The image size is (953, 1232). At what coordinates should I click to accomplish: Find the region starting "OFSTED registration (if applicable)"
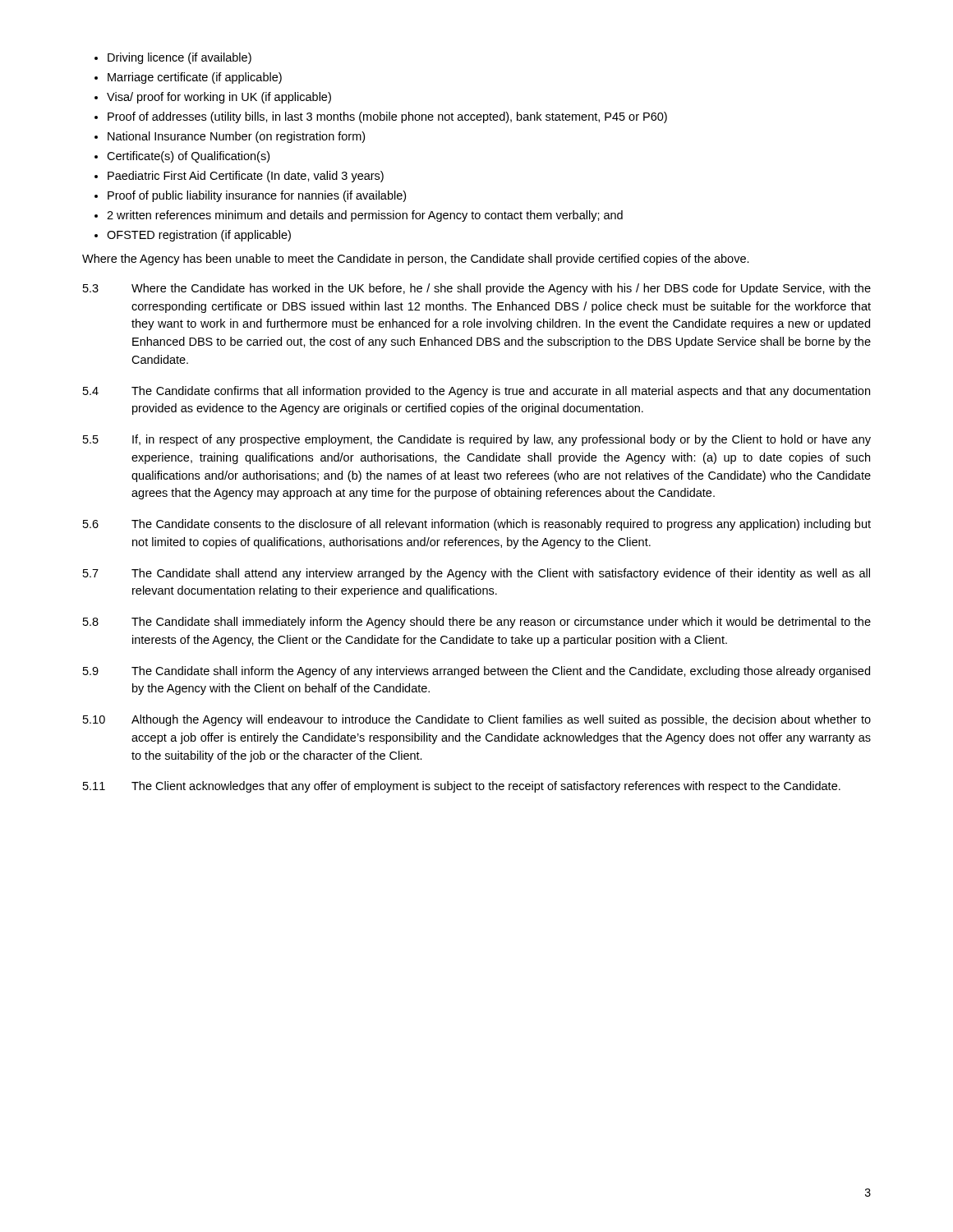(x=199, y=236)
